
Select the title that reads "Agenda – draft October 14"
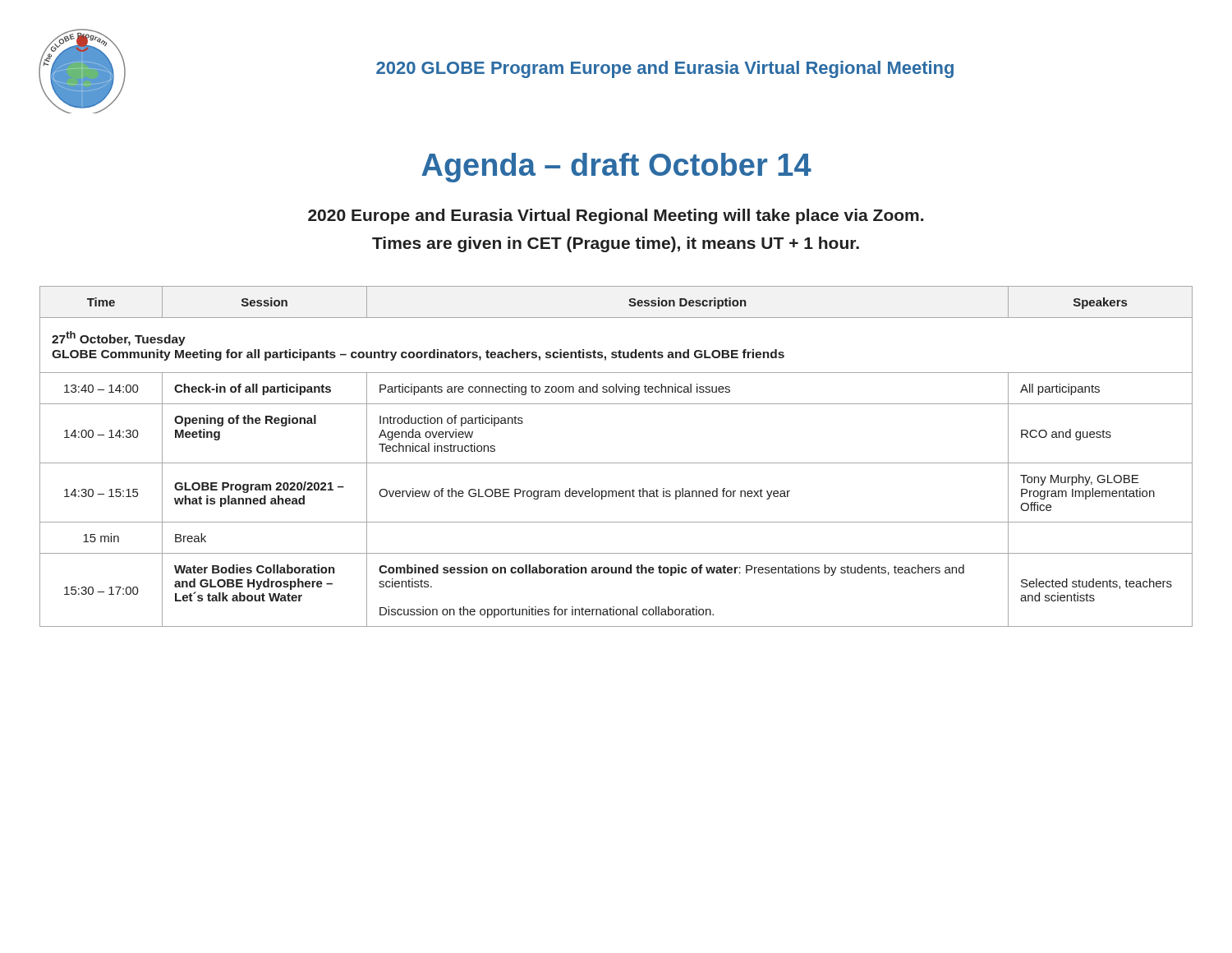[x=616, y=165]
